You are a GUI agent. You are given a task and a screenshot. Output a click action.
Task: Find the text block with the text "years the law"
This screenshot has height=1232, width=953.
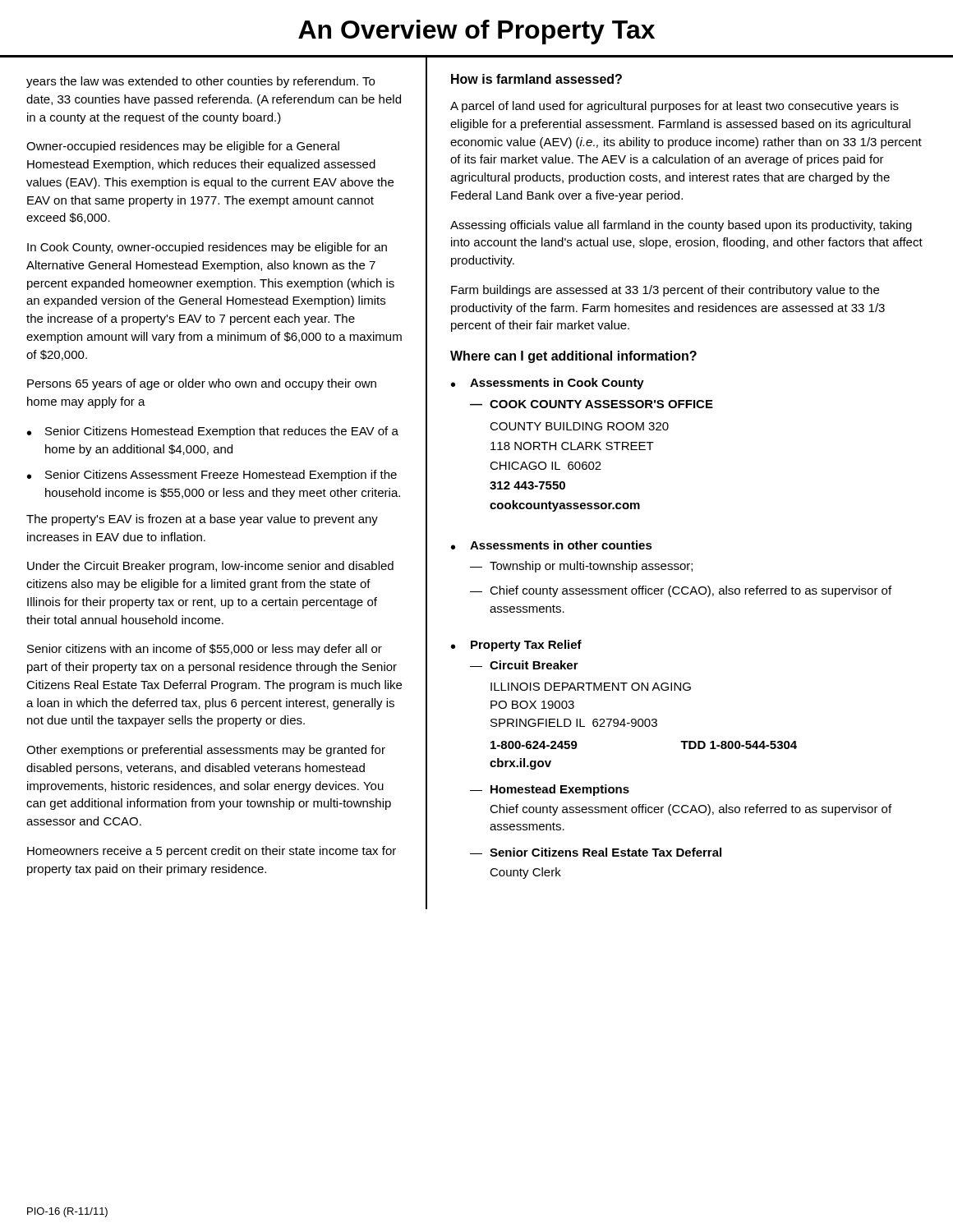[x=214, y=99]
